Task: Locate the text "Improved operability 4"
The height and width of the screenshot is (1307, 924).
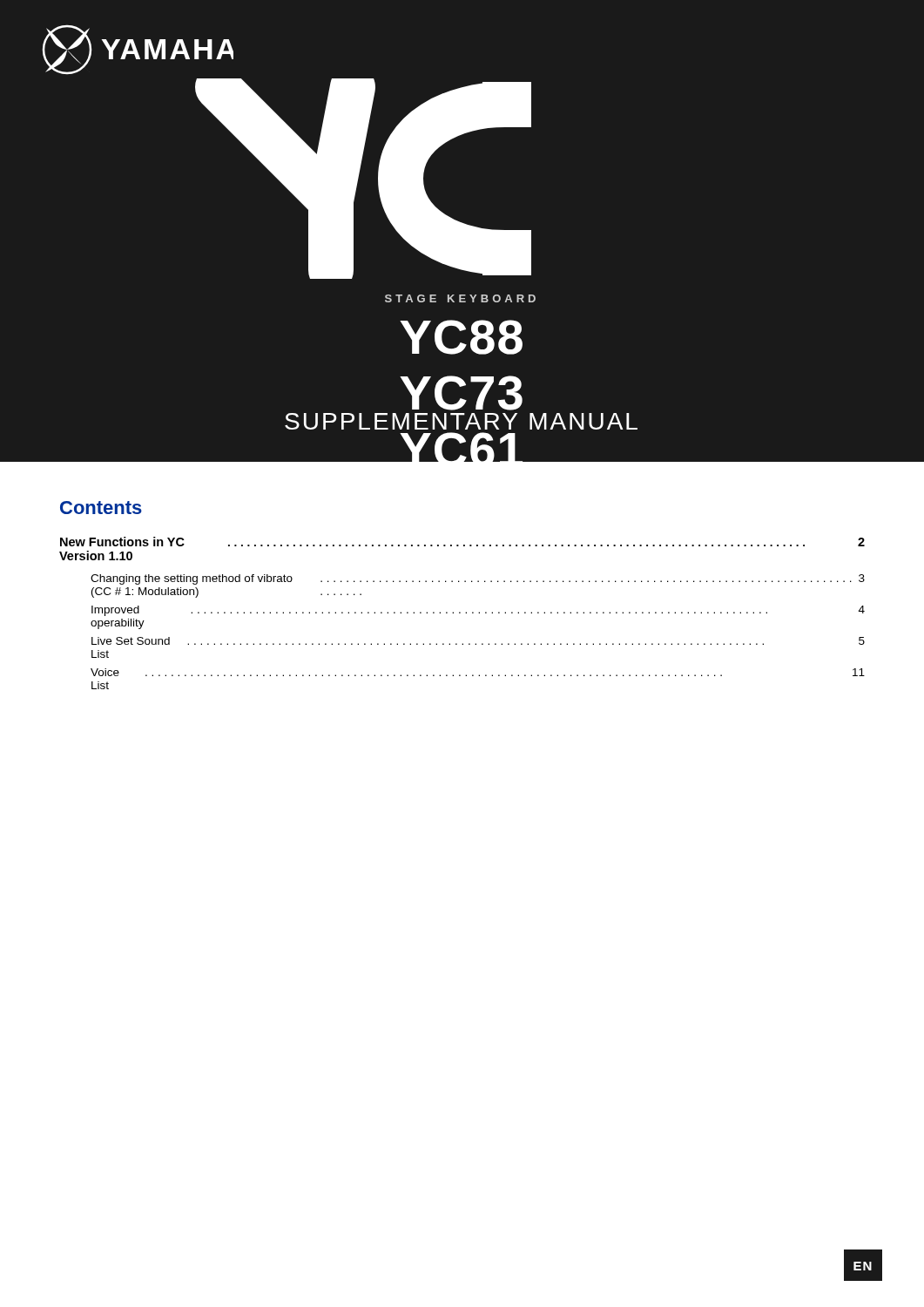Action: [478, 616]
